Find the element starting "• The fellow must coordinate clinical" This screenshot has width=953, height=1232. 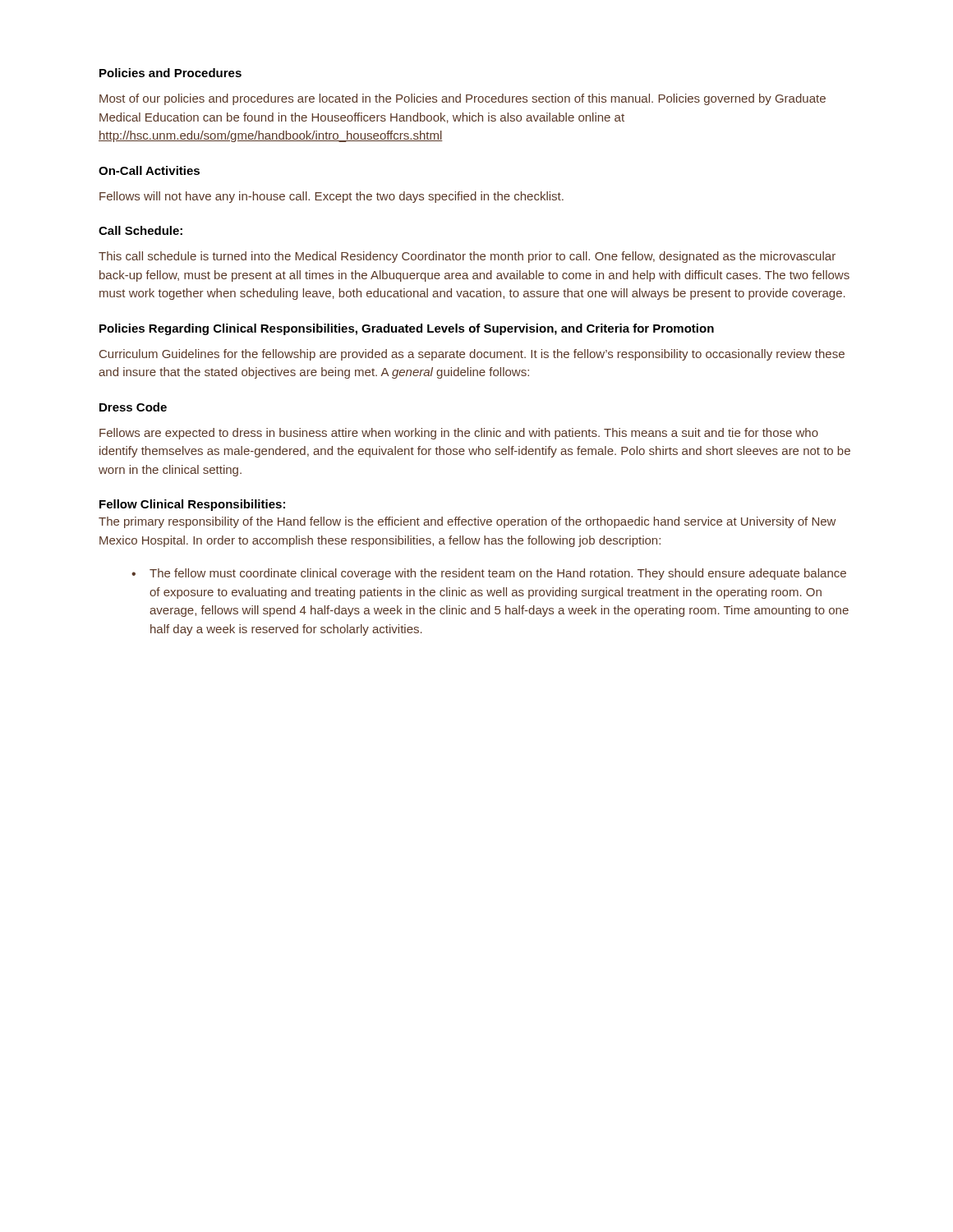pyautogui.click(x=493, y=601)
